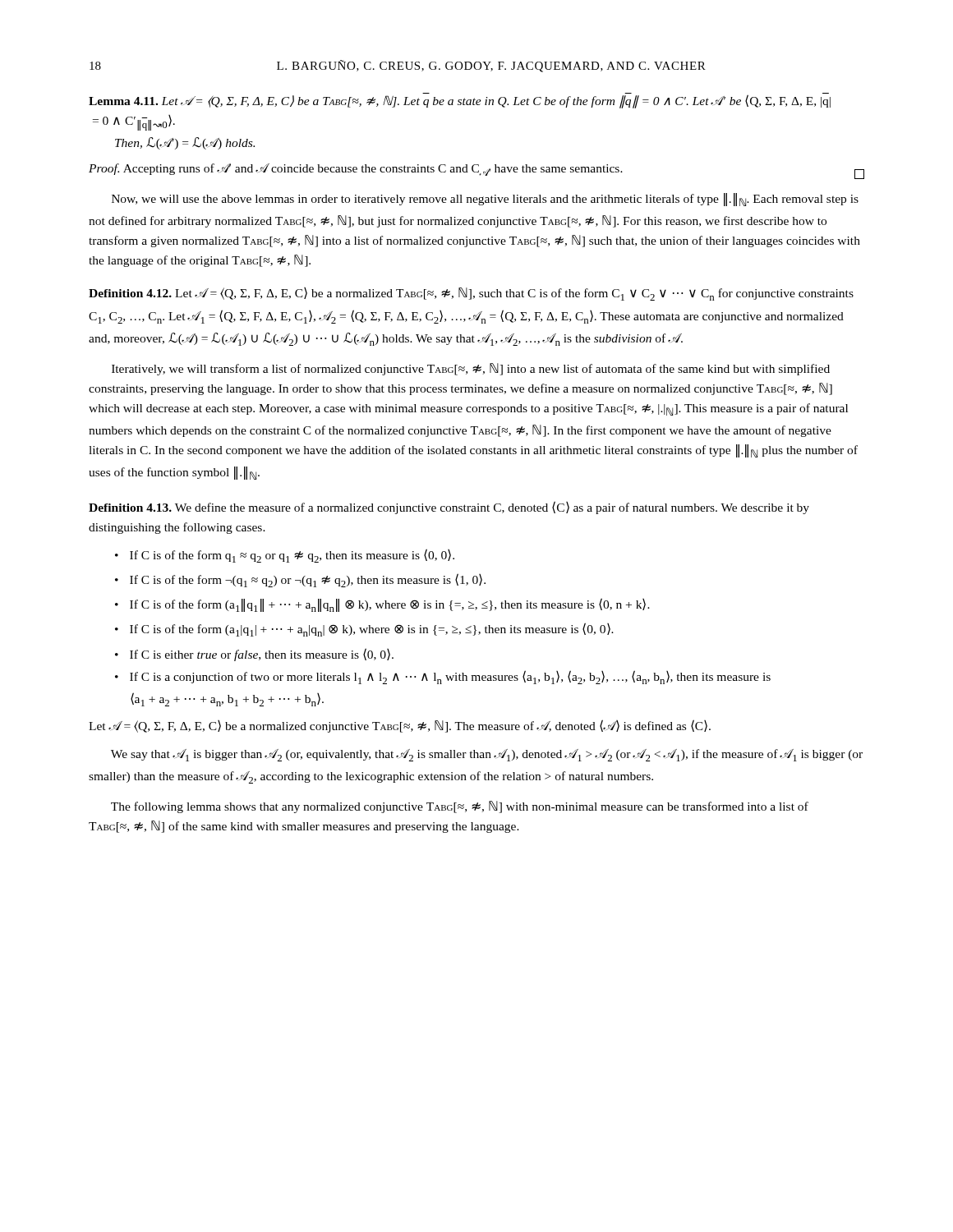Click the passage that begins "We say that 𝒜1 is bigger than"

[x=476, y=766]
